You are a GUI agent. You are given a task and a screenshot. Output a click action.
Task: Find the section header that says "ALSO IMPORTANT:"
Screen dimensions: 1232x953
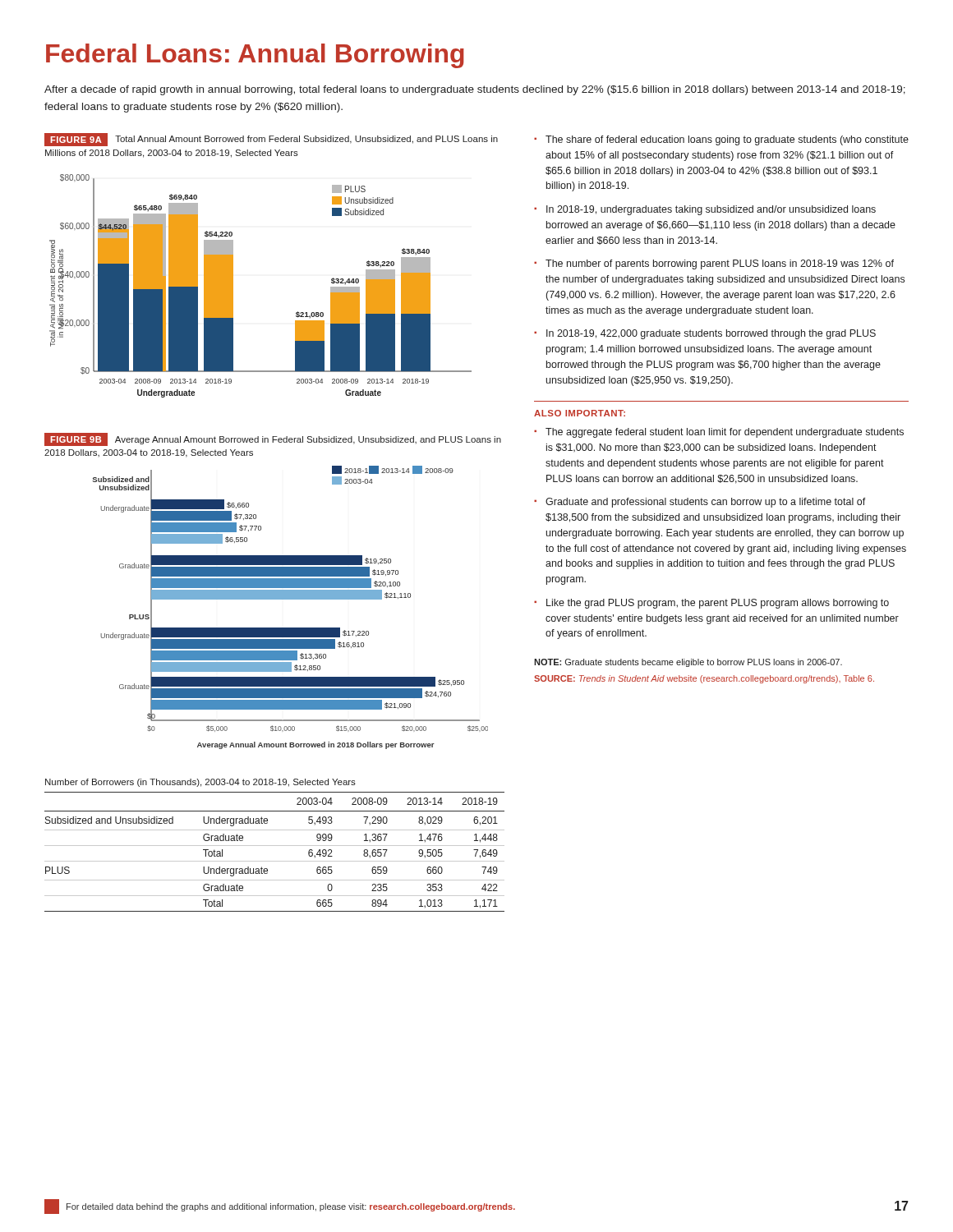(x=580, y=413)
